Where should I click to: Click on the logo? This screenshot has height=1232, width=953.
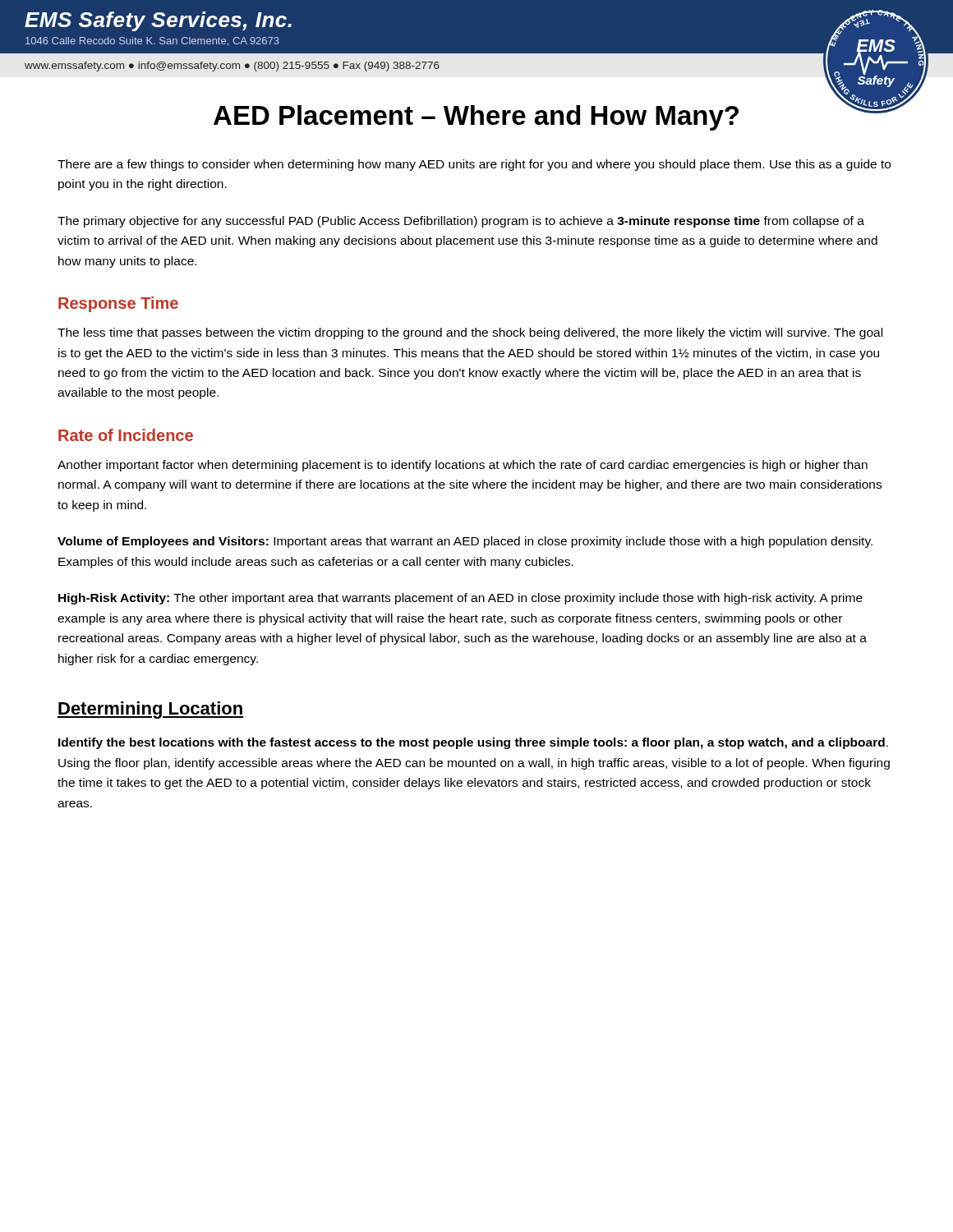876,61
